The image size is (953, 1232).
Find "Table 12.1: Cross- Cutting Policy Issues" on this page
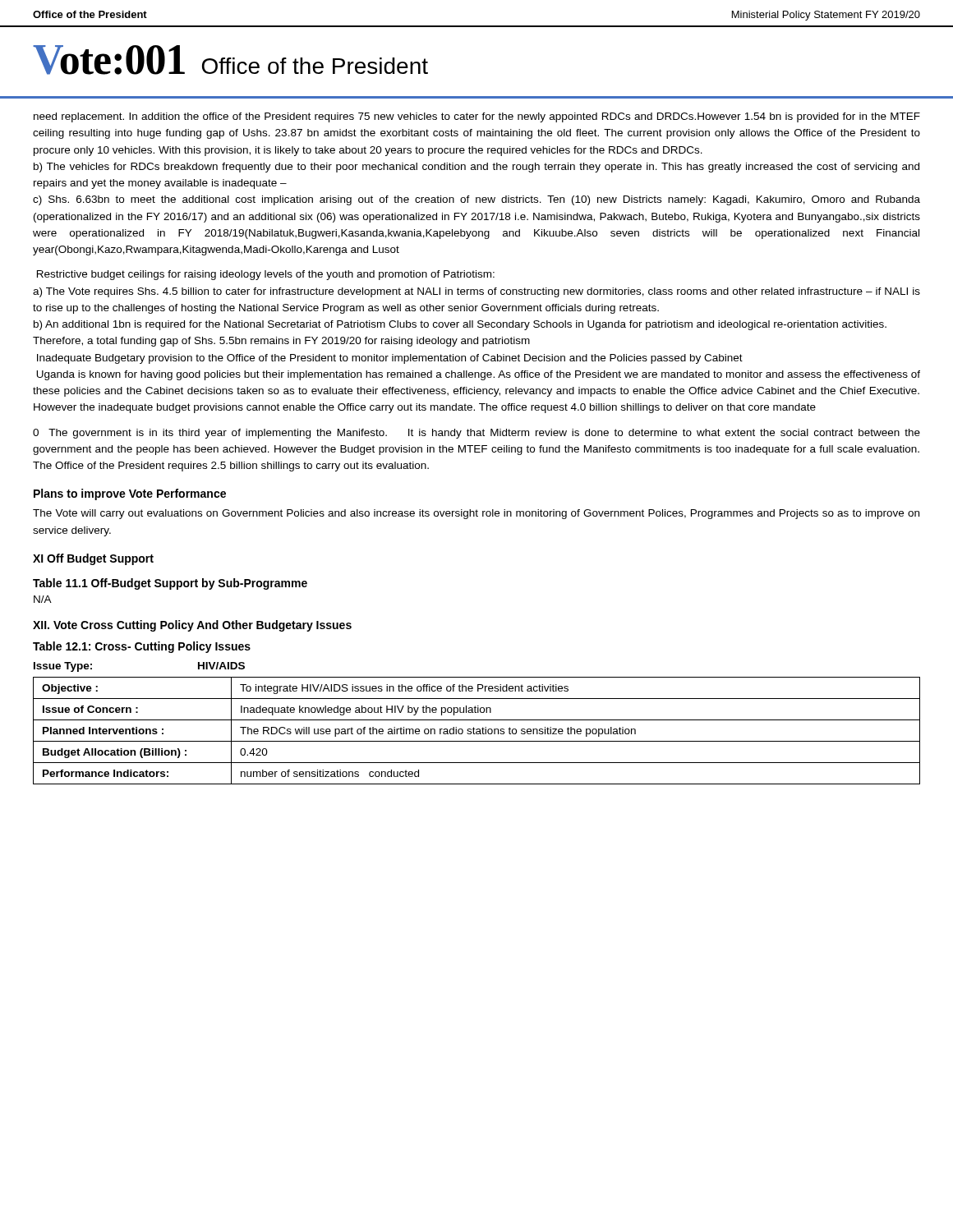pos(142,646)
